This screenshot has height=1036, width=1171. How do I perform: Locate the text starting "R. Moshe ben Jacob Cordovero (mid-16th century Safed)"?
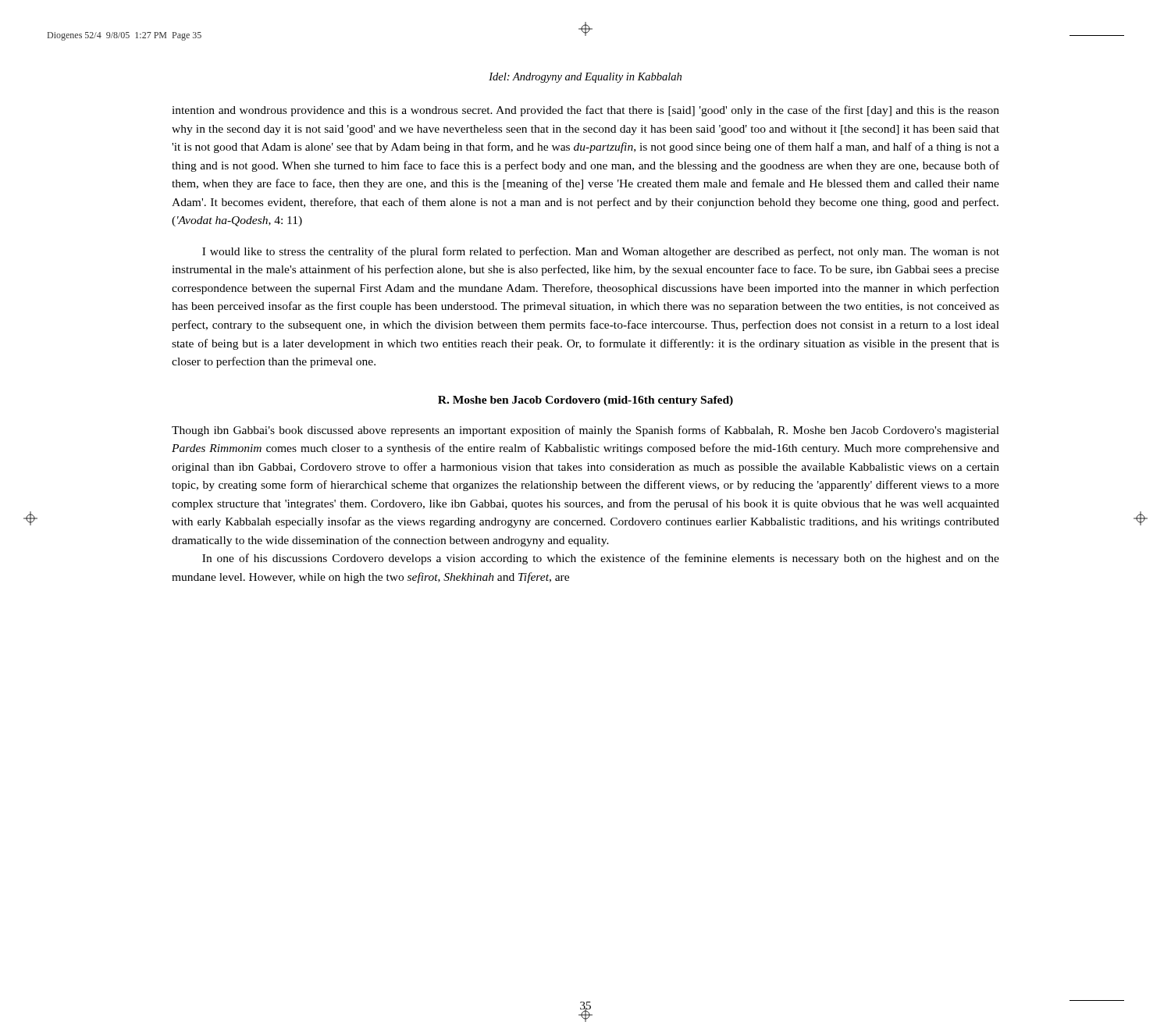pos(586,399)
